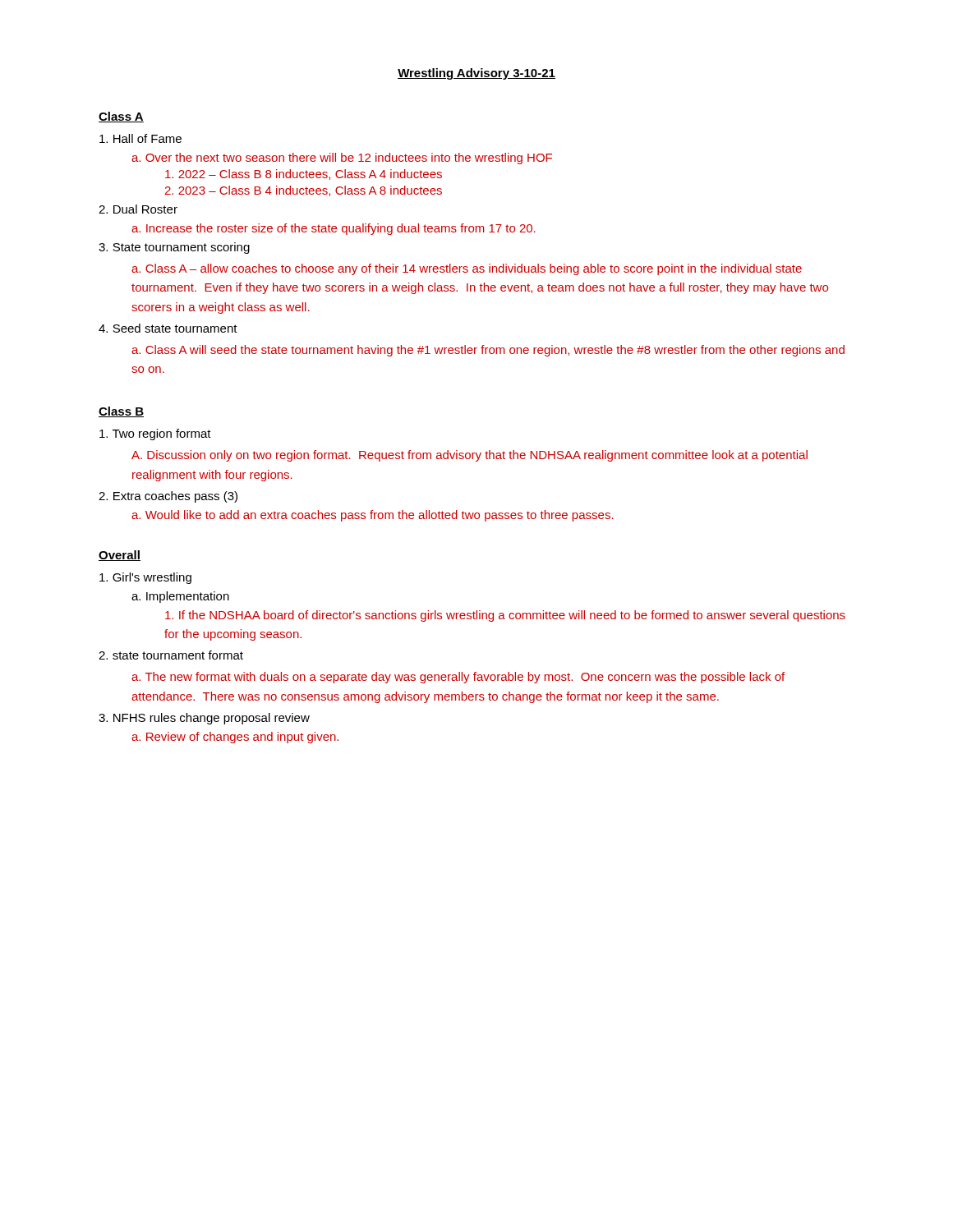Navigate to the text block starting "3. NFHS rules change proposal review"
Image resolution: width=953 pixels, height=1232 pixels.
pyautogui.click(x=204, y=717)
